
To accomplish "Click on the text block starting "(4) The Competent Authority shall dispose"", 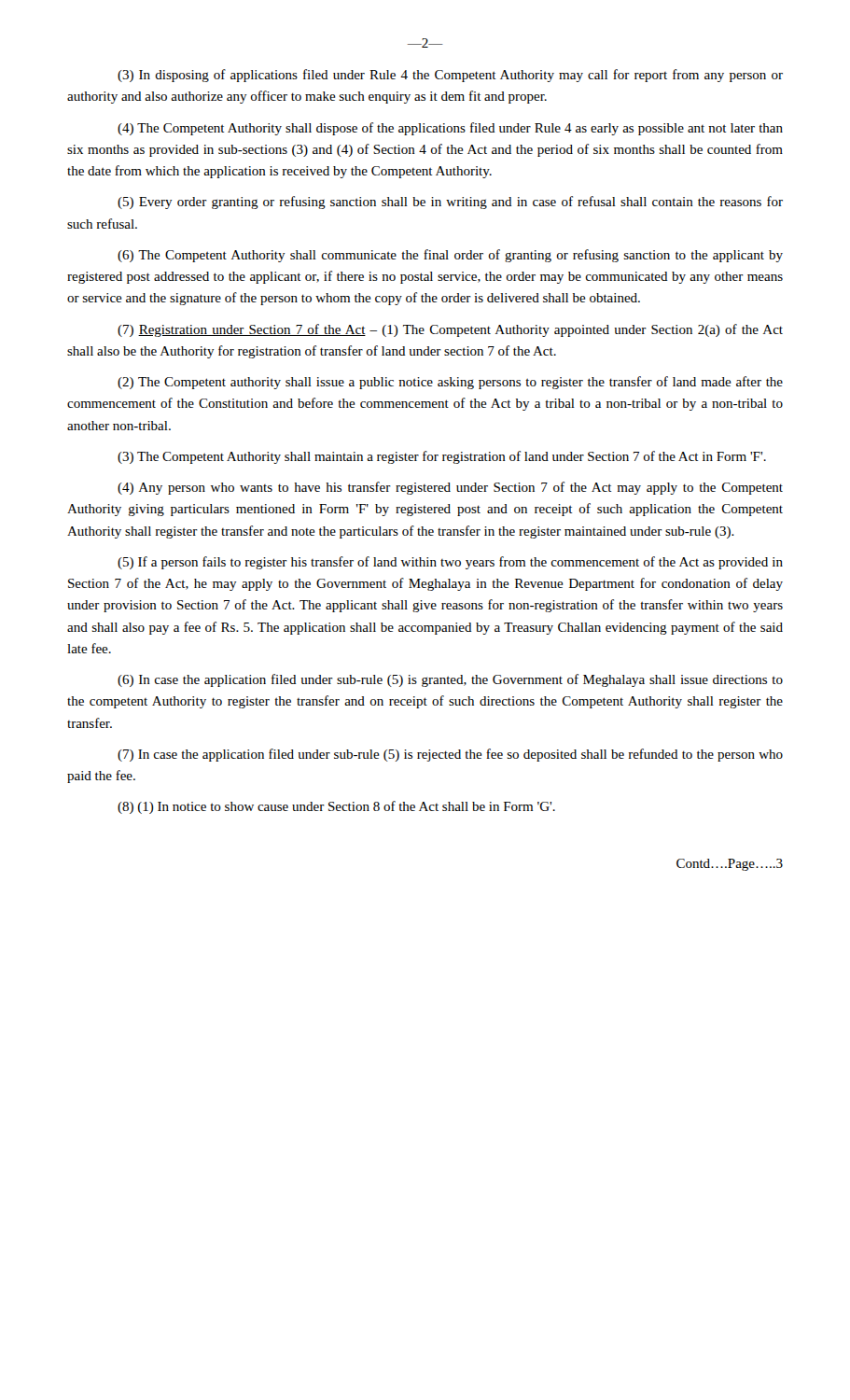I will click(425, 149).
